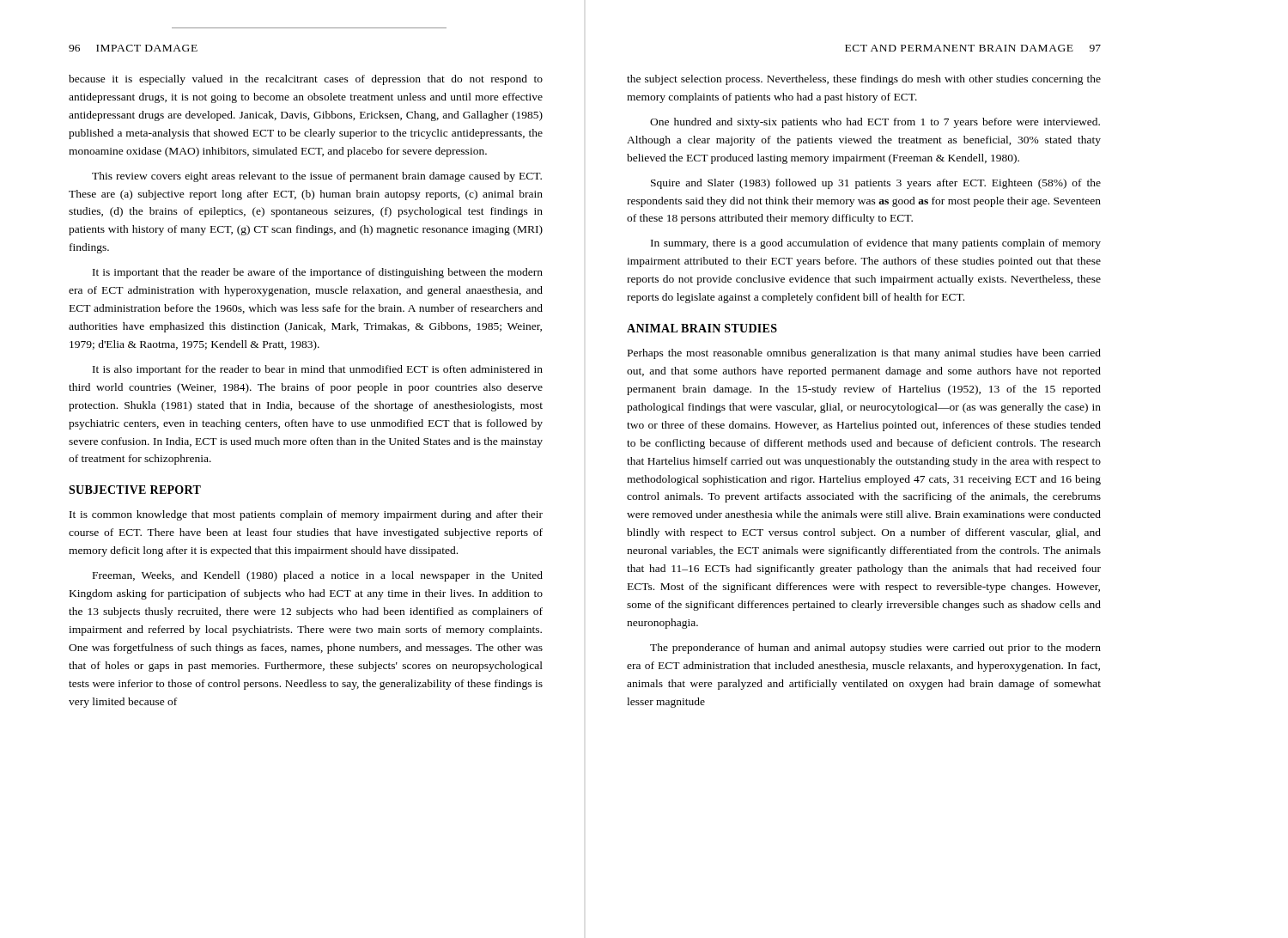Image resolution: width=1288 pixels, height=938 pixels.
Task: Navigate to the passage starting "Freeman, Weeks, and Kendell (1980) placed"
Action: point(306,639)
